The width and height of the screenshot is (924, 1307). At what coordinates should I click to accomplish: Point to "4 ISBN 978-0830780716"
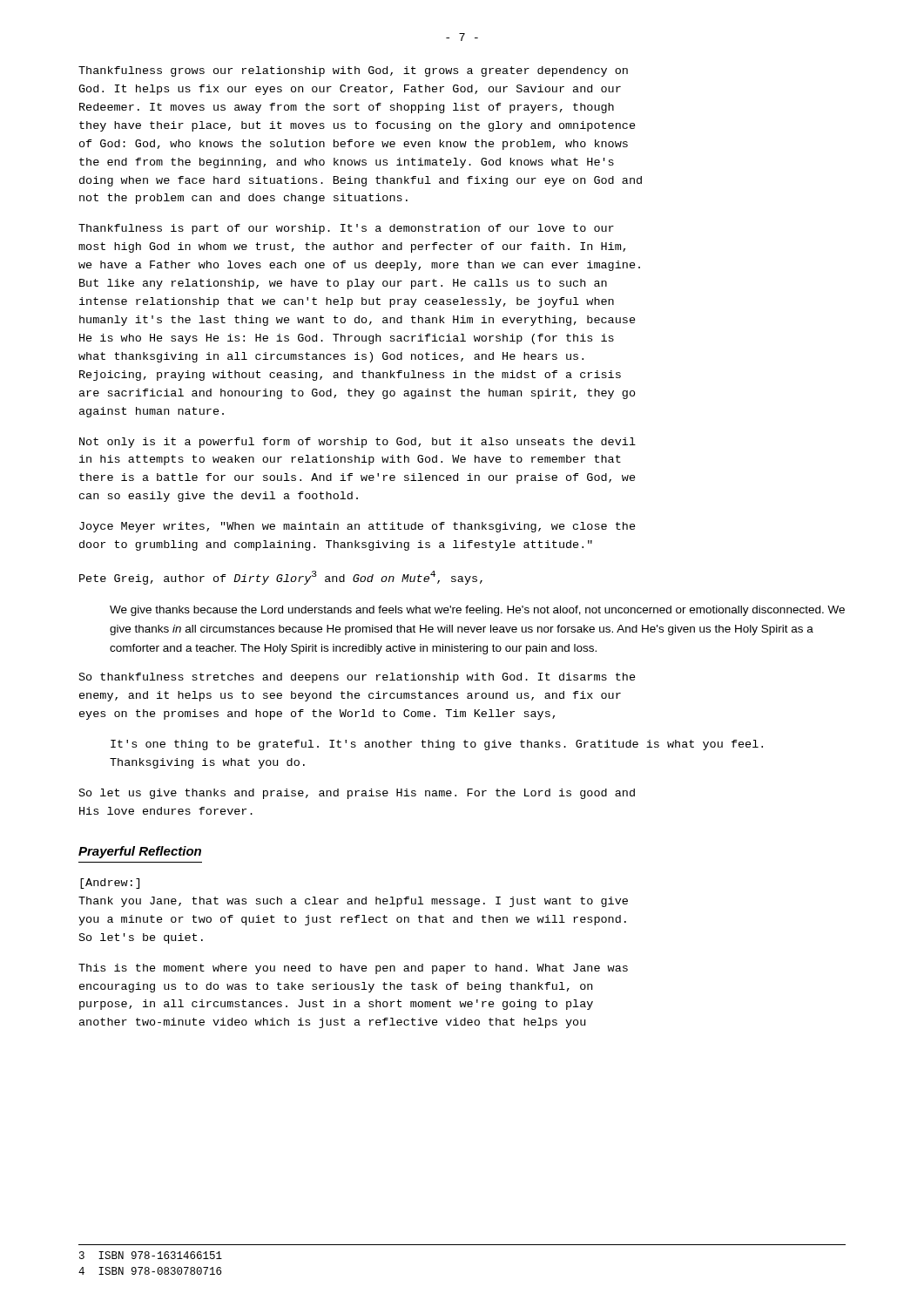[x=150, y=1272]
